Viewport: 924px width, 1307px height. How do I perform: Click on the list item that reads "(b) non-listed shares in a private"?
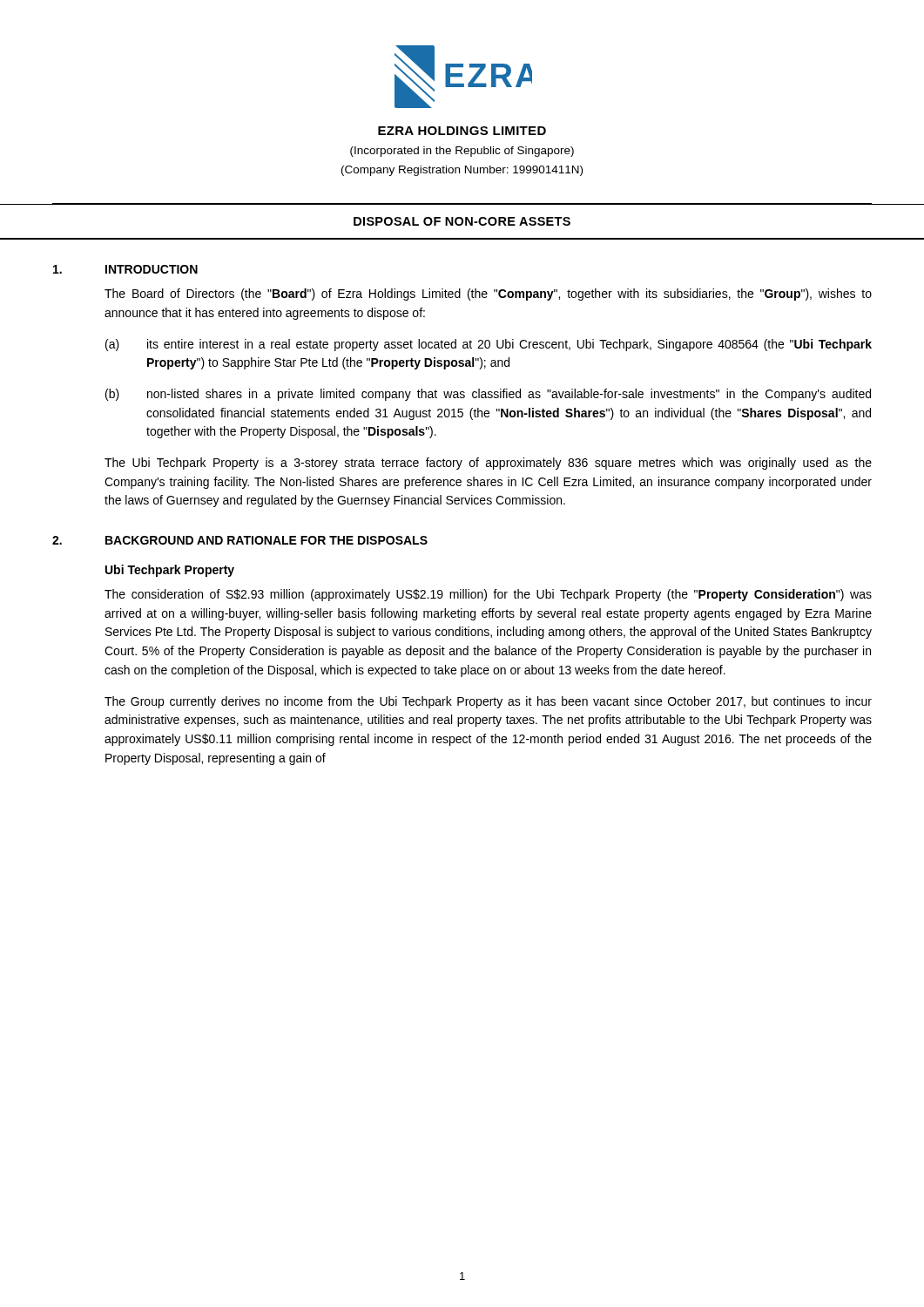tap(488, 413)
